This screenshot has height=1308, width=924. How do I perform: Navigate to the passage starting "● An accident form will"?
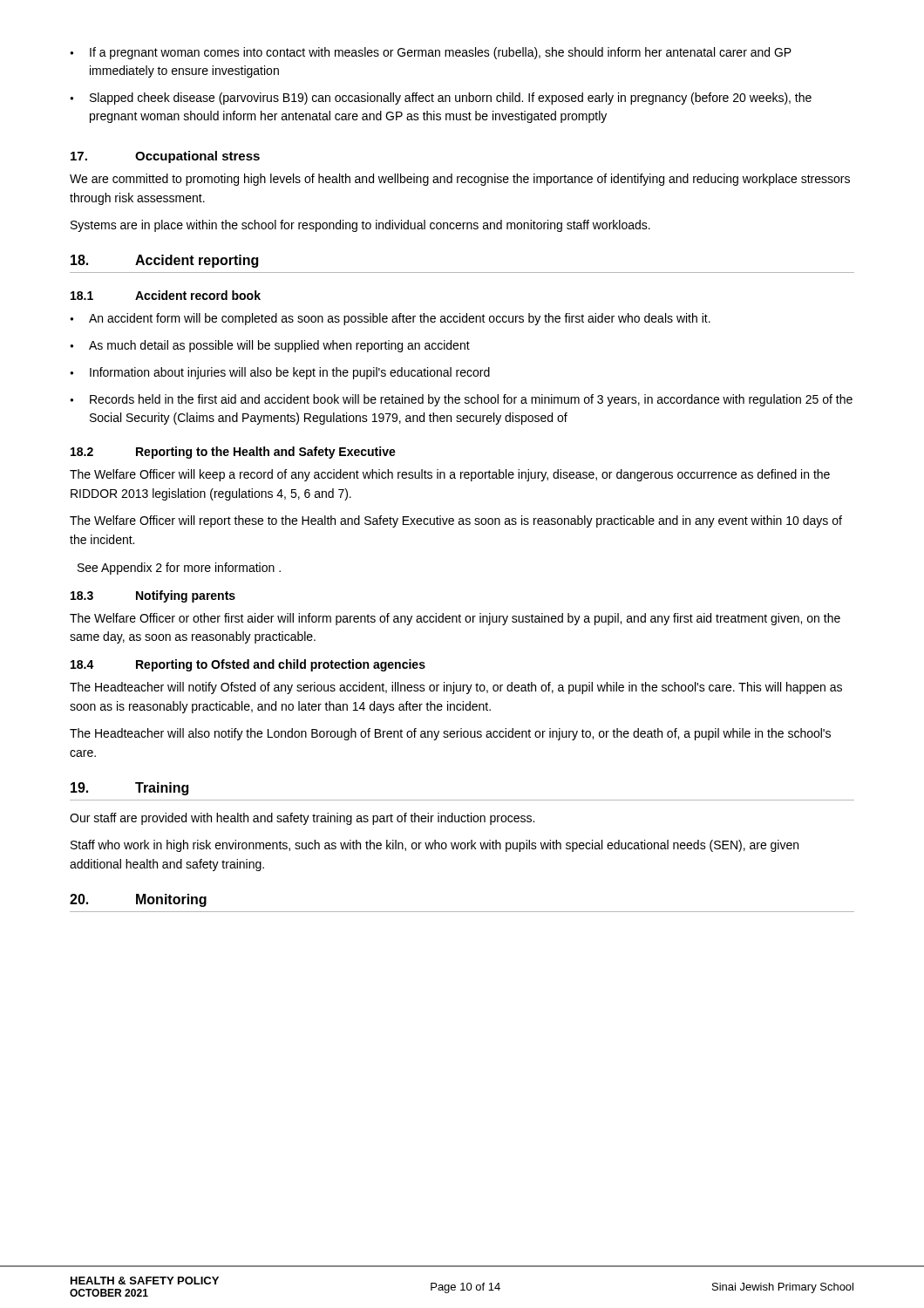[x=462, y=319]
